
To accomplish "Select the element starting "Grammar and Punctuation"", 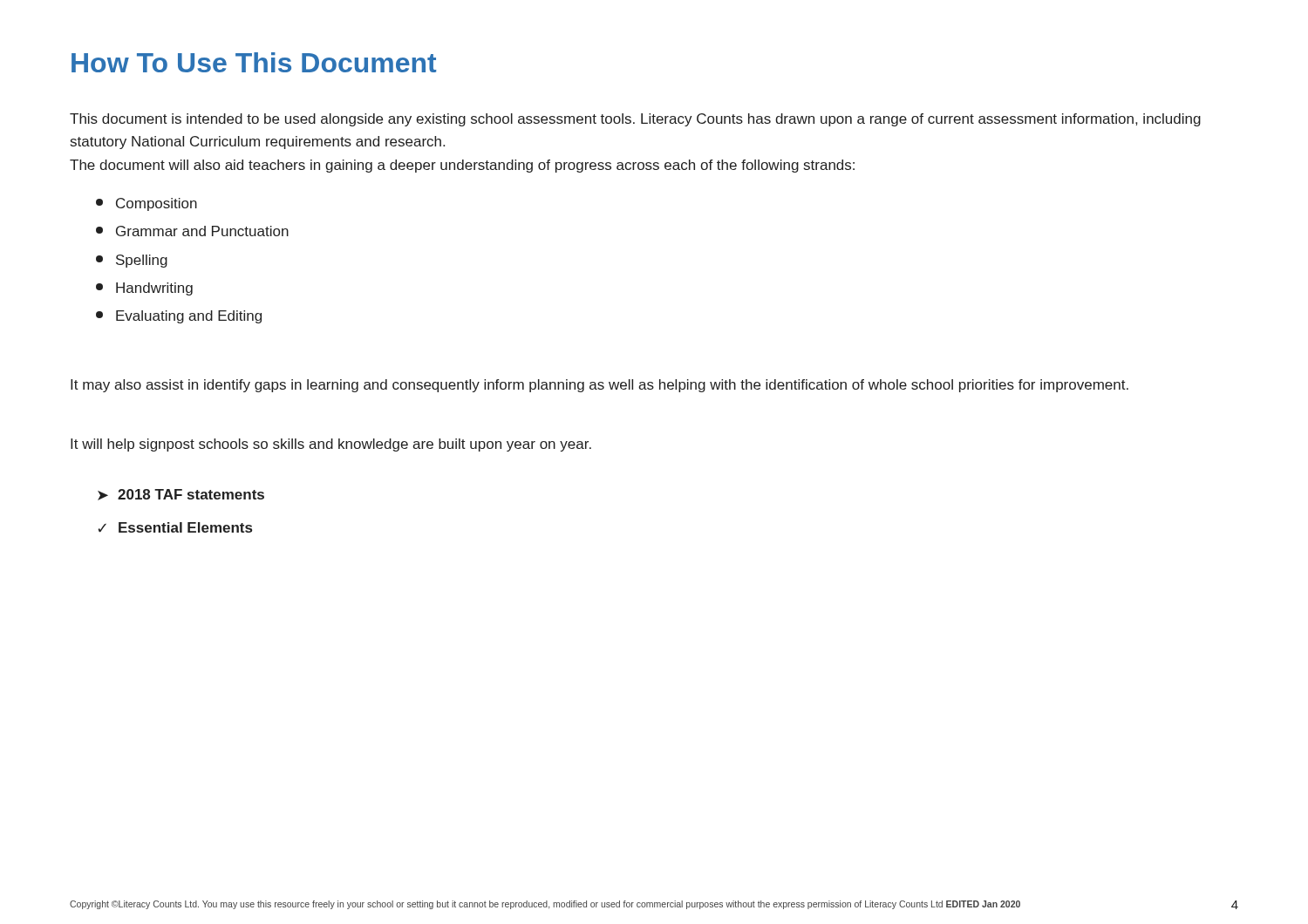I will pos(192,232).
